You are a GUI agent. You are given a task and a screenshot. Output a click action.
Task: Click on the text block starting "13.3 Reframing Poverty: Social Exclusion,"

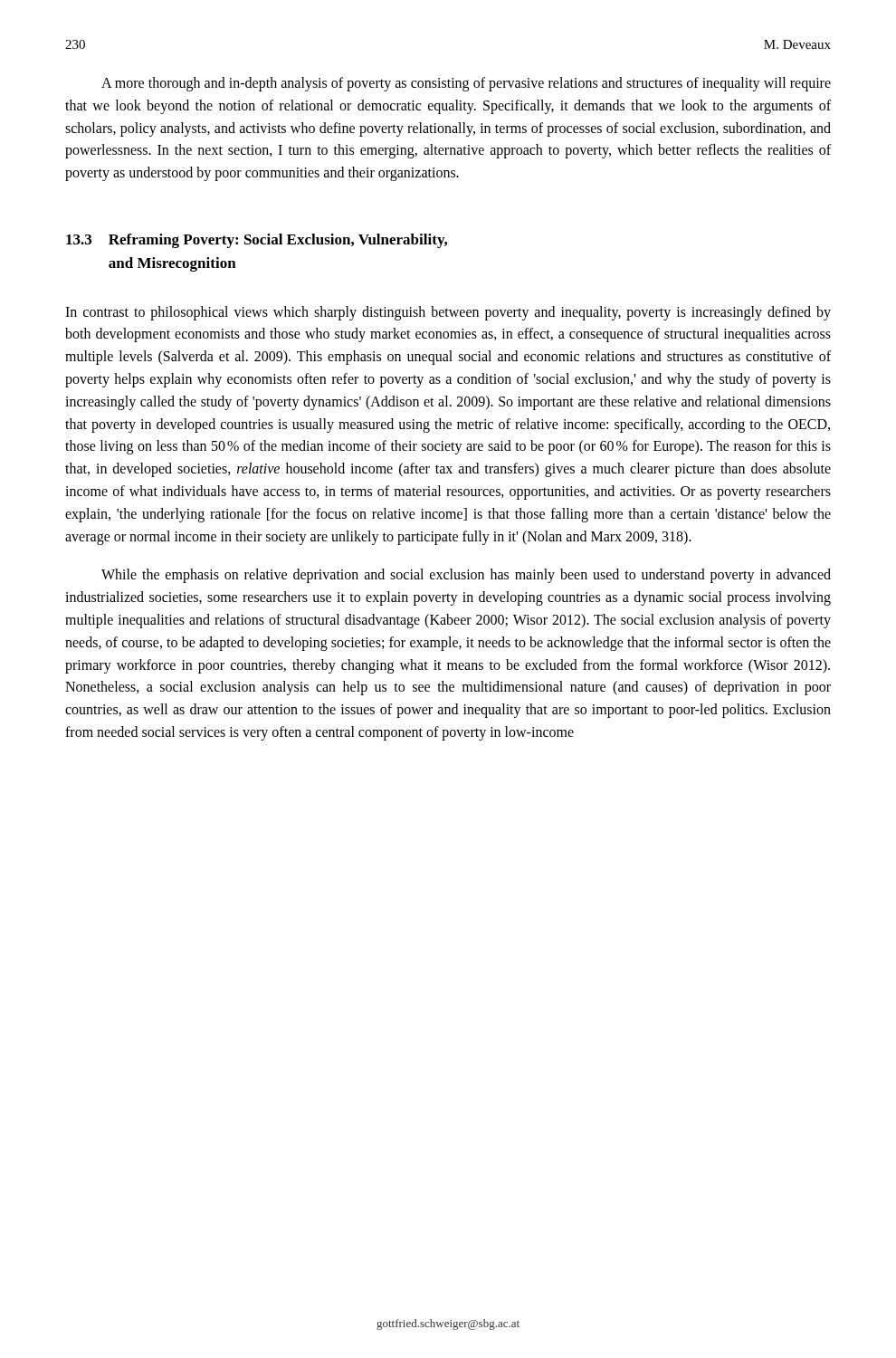point(448,252)
